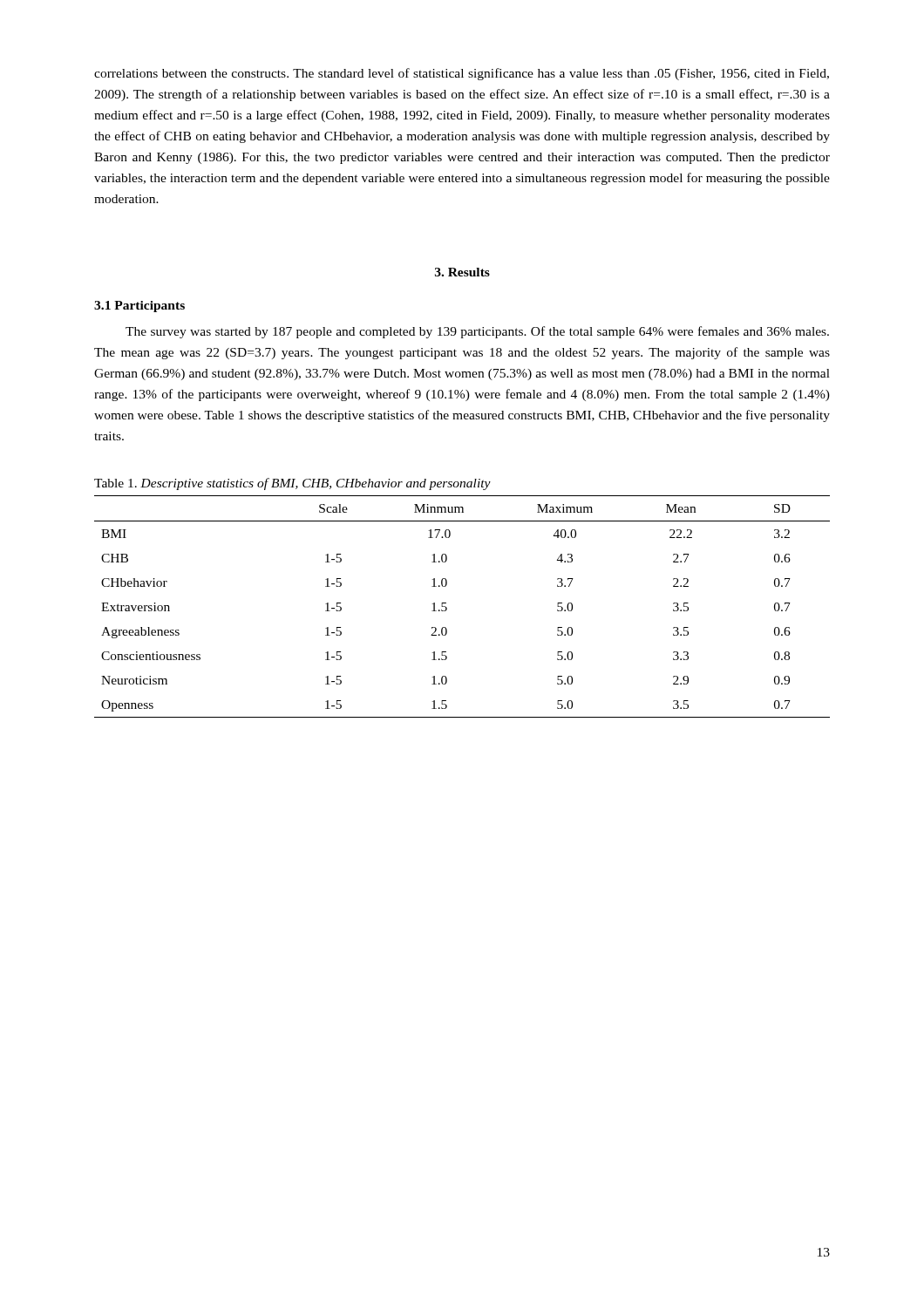924x1308 pixels.
Task: Find the caption with the text "Table 1. Descriptive statistics"
Action: pos(292,483)
